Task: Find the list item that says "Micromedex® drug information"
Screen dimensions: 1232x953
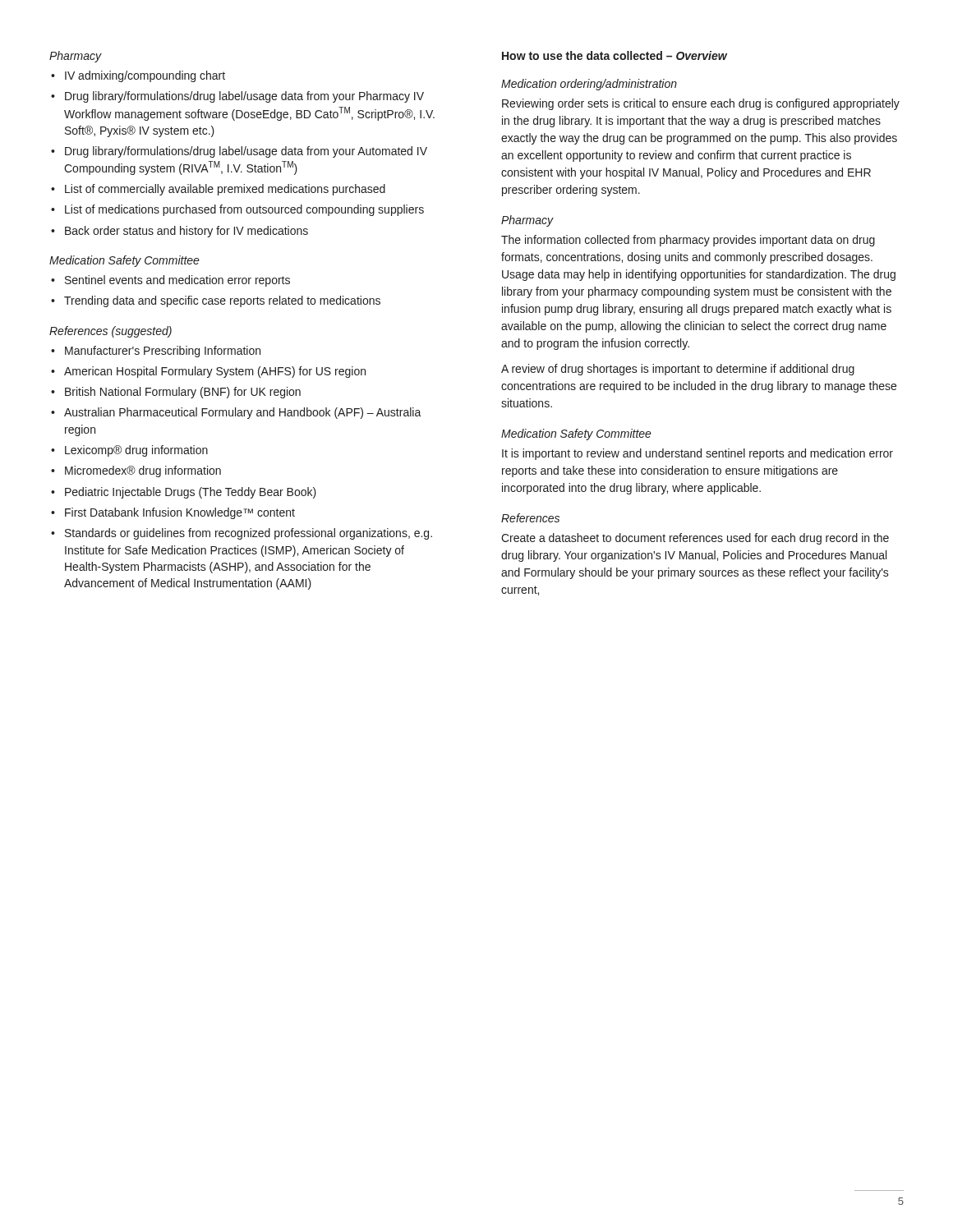Action: point(143,471)
